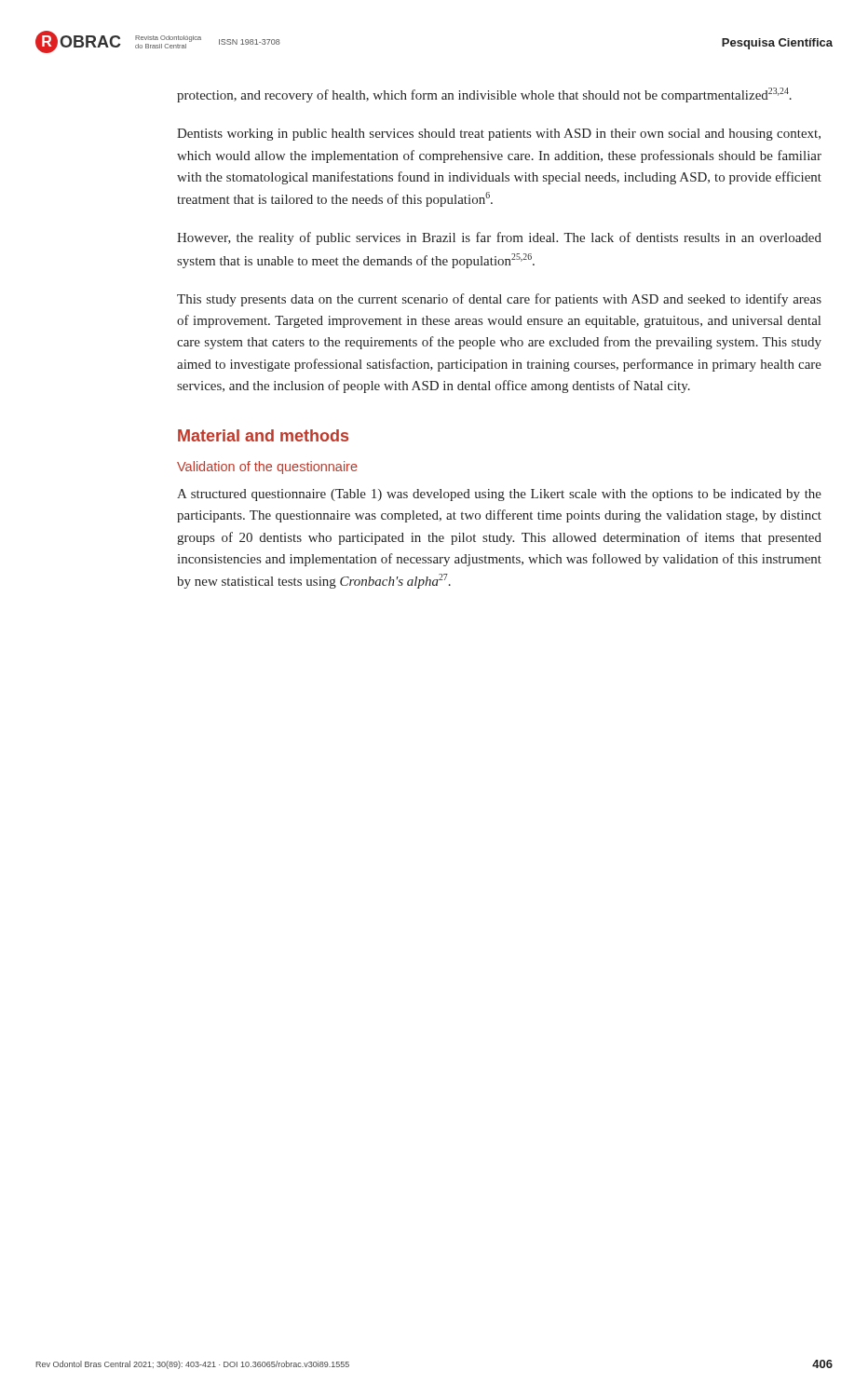Image resolution: width=868 pixels, height=1397 pixels.
Task: Find the text block that reads "A structured questionnaire (Table 1) was developed using"
Action: [499, 537]
